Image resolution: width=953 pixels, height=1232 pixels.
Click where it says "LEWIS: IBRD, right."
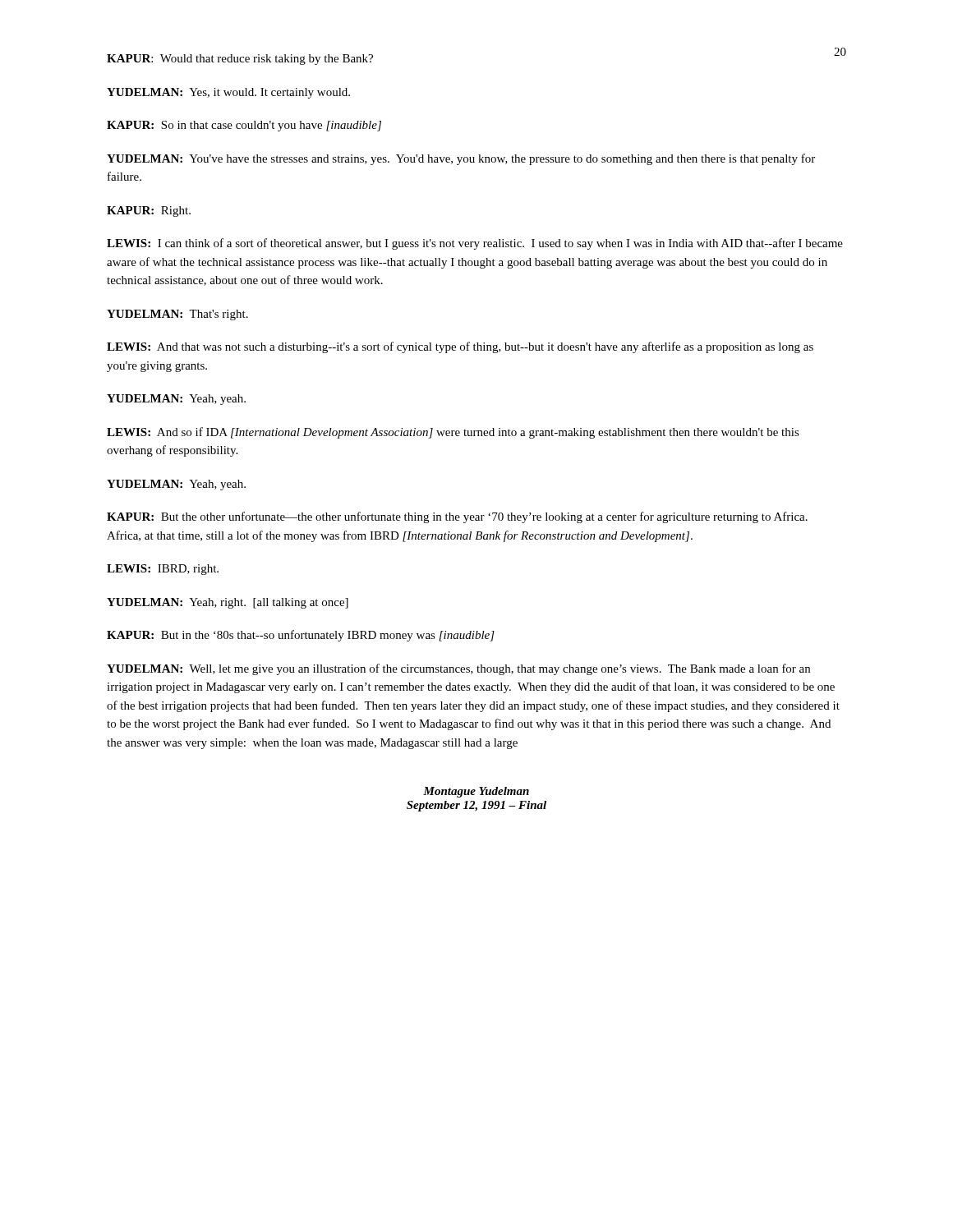click(163, 568)
